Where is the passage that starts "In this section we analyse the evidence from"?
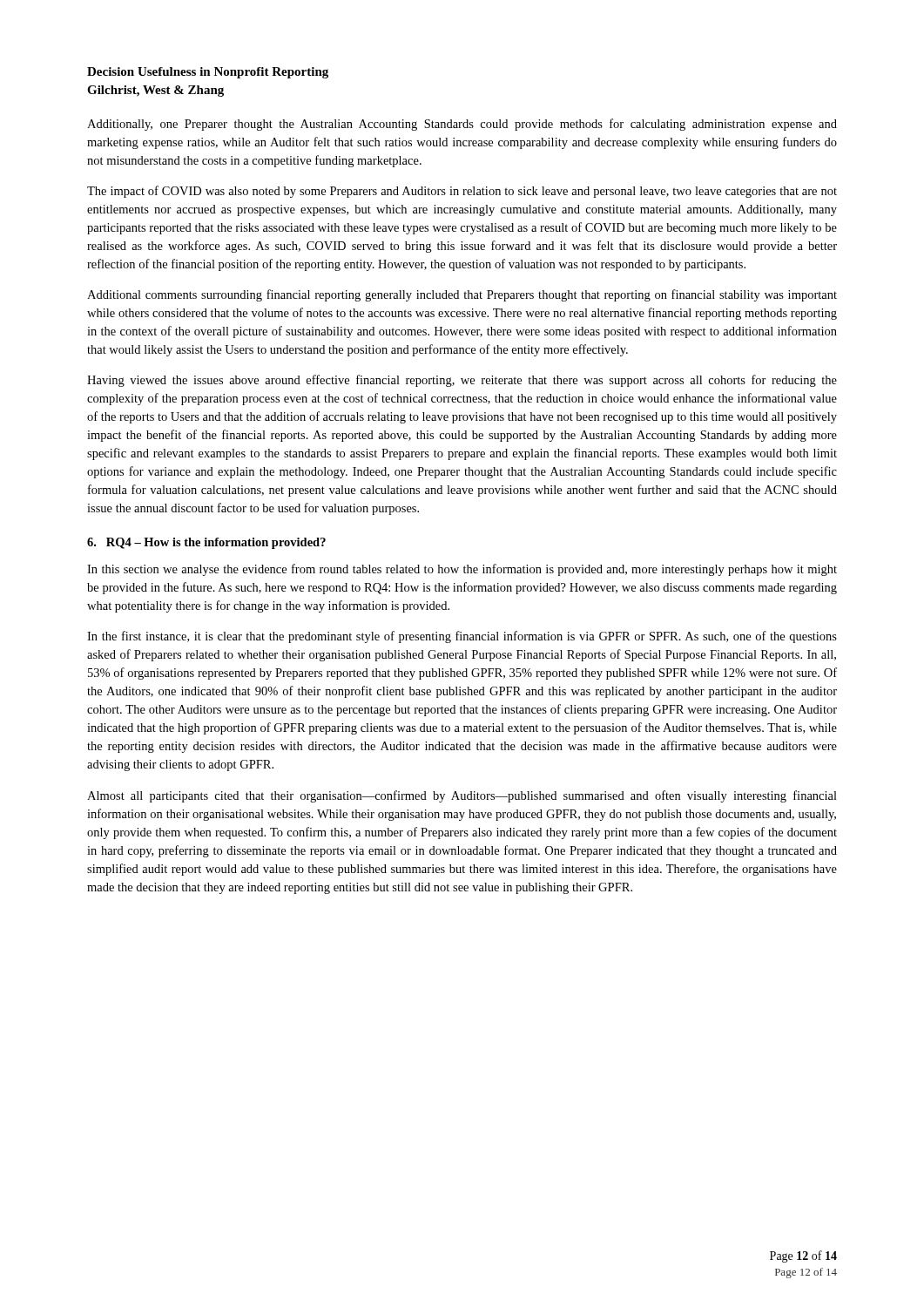The image size is (924, 1307). pyautogui.click(x=462, y=588)
